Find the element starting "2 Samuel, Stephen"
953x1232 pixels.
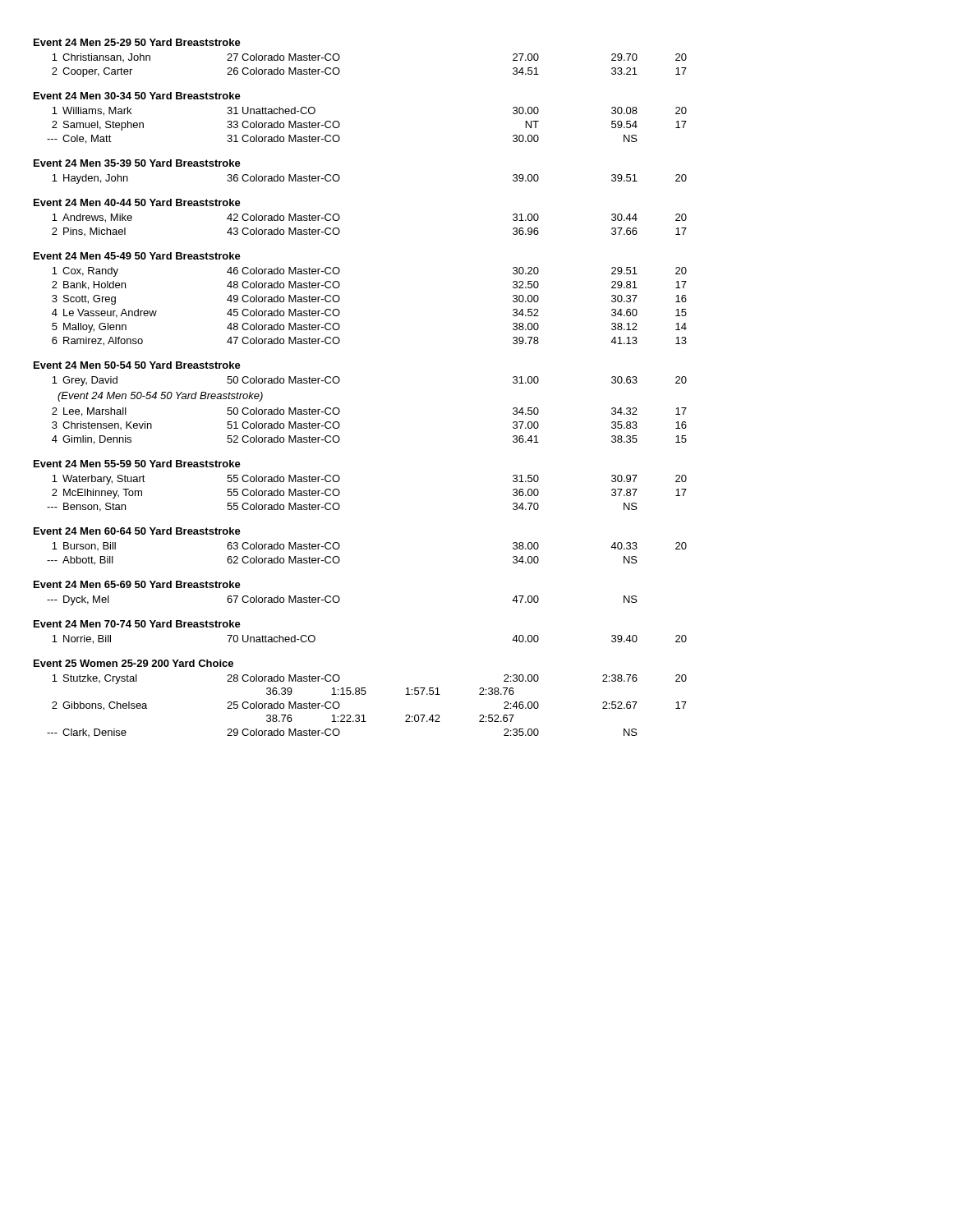tap(97, 125)
